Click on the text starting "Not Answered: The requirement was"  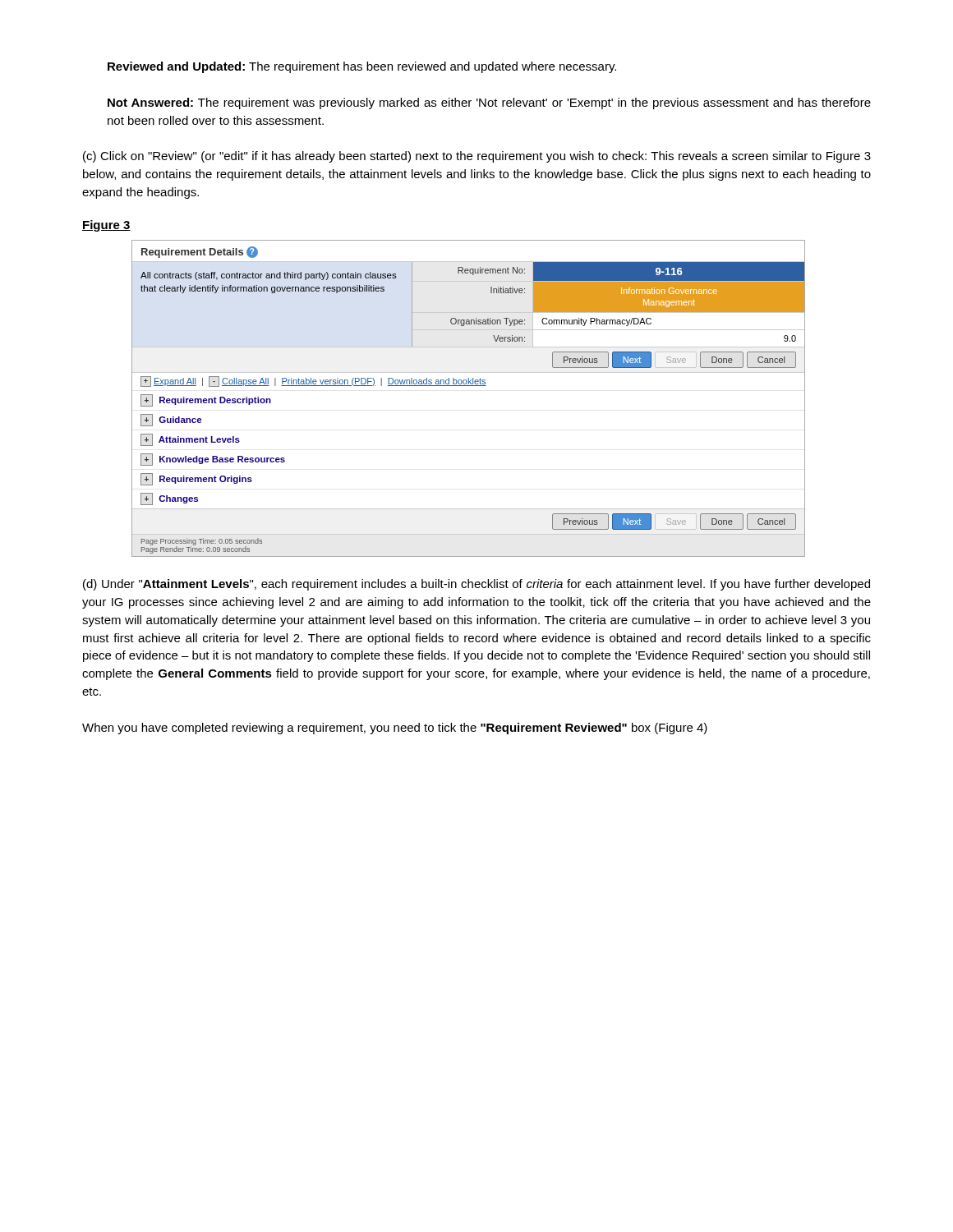(x=489, y=111)
